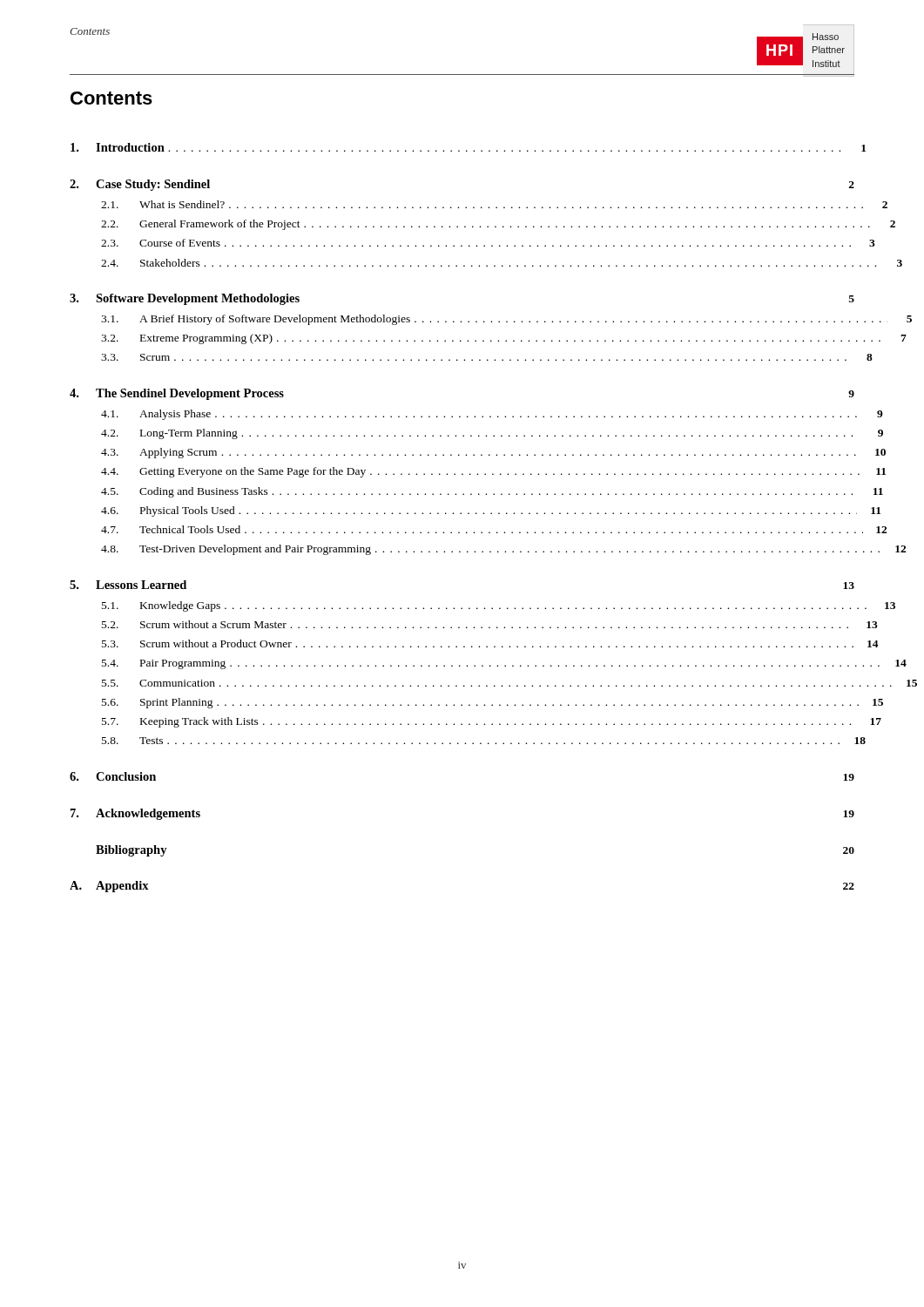Screen dimensions: 1307x924
Task: Find the list item that says "2. Case Study: Sendinel 2"
Action: 149,185
